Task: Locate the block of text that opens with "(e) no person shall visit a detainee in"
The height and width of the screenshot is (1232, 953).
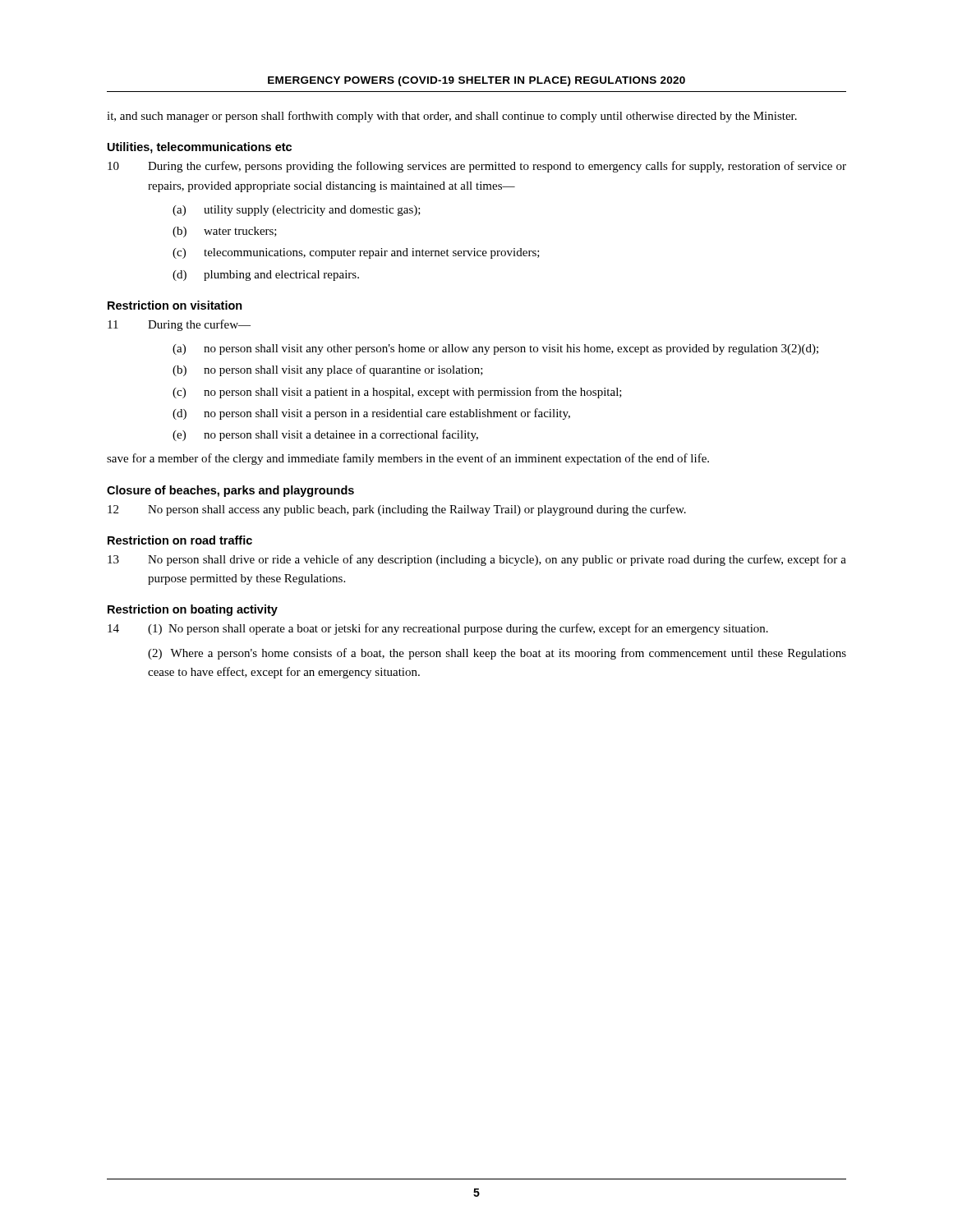Action: click(325, 435)
